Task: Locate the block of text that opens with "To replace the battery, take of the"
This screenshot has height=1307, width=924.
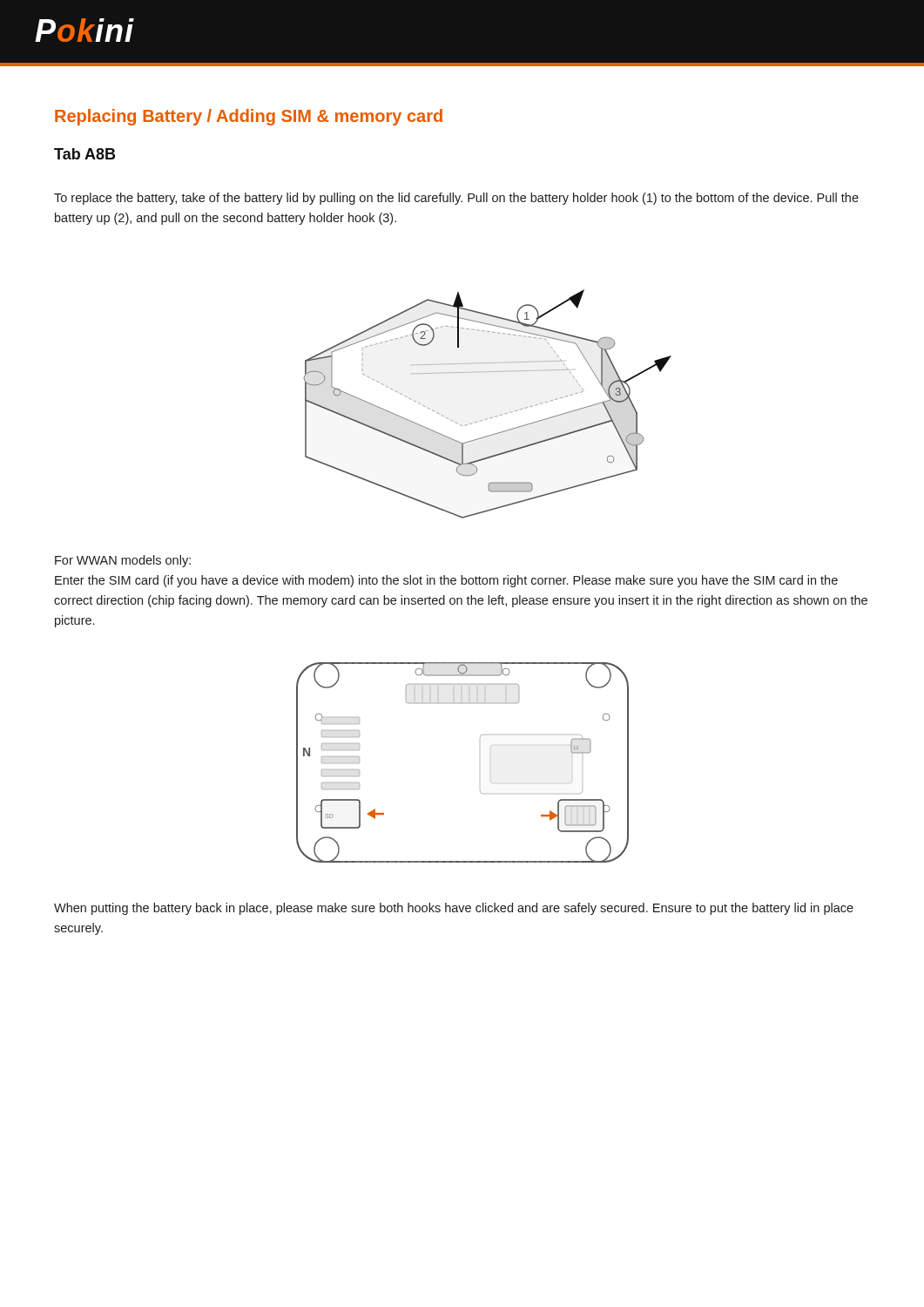Action: [x=456, y=208]
